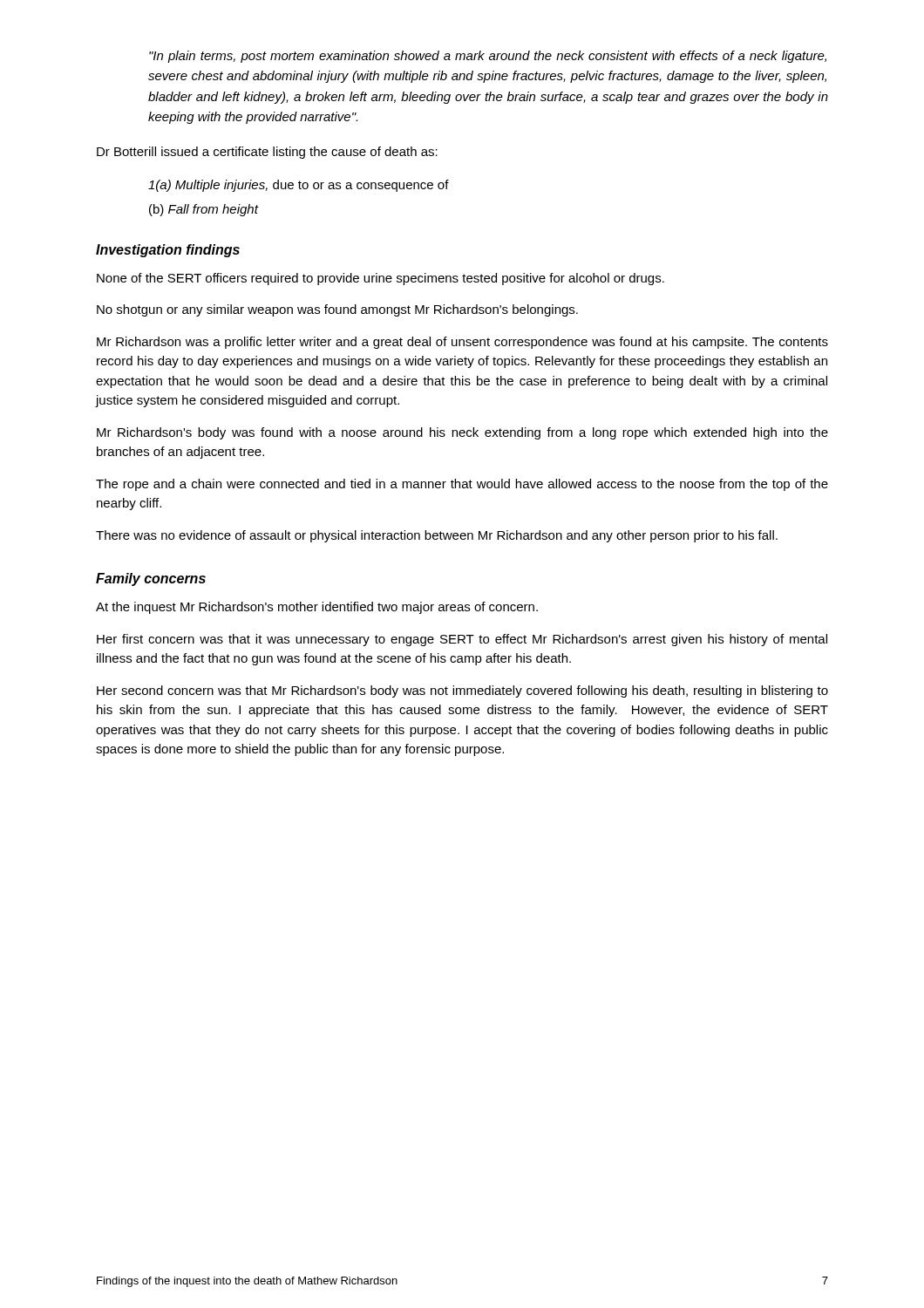The image size is (924, 1308).
Task: Find "(b) Fall from height" on this page
Action: point(203,208)
